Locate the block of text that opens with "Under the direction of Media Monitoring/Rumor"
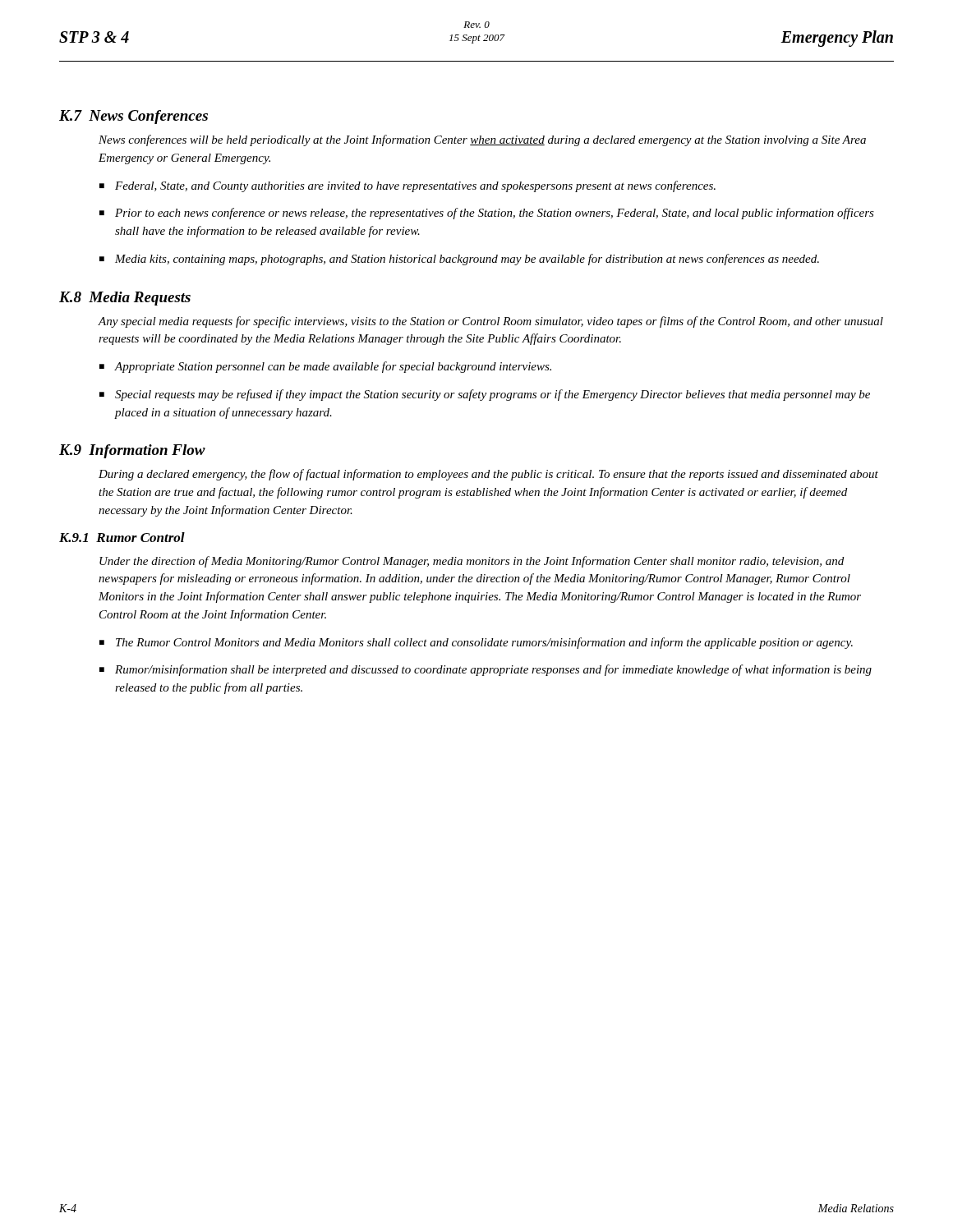The width and height of the screenshot is (953, 1232). pos(480,587)
